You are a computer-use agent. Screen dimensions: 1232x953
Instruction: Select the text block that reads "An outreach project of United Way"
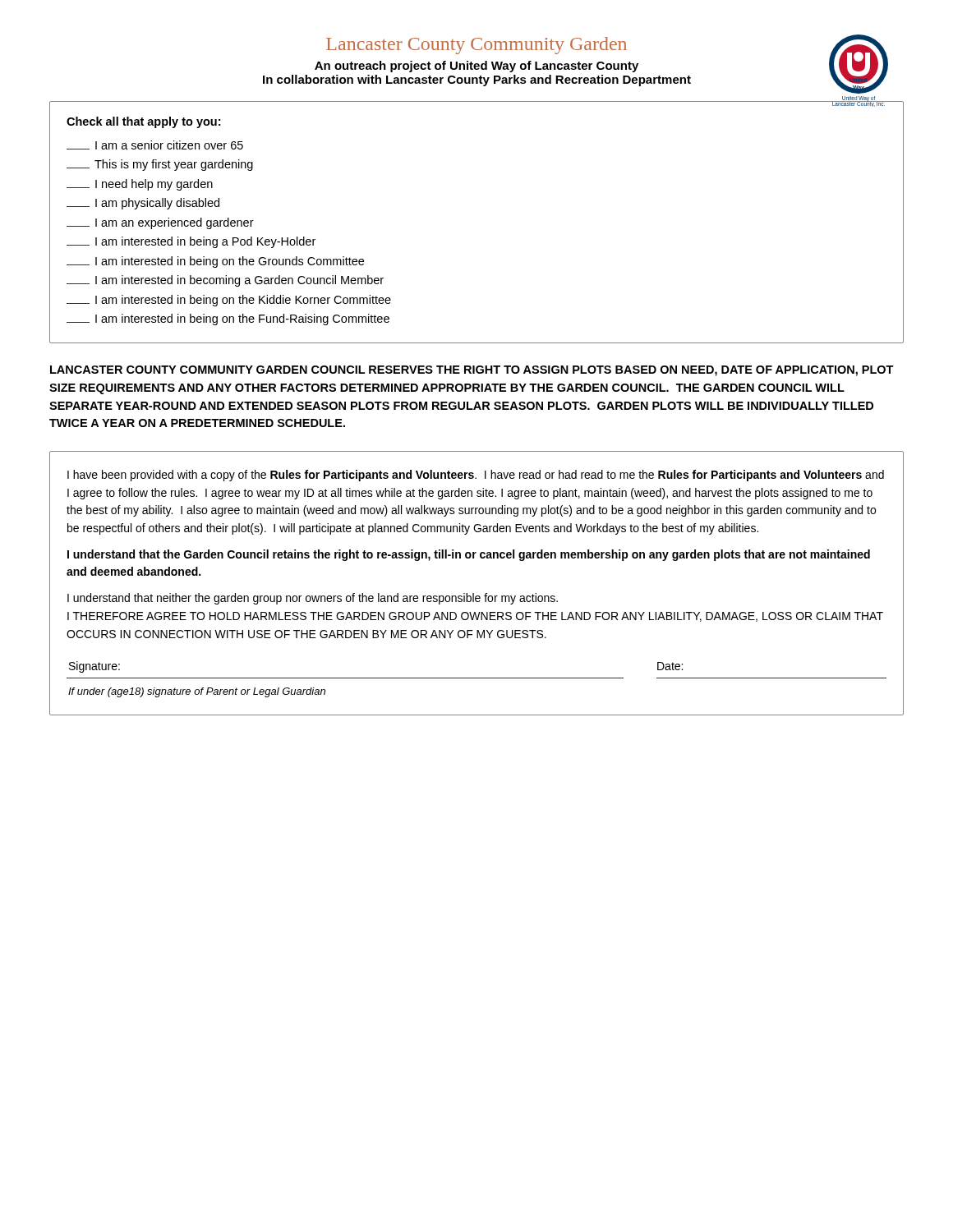point(476,72)
